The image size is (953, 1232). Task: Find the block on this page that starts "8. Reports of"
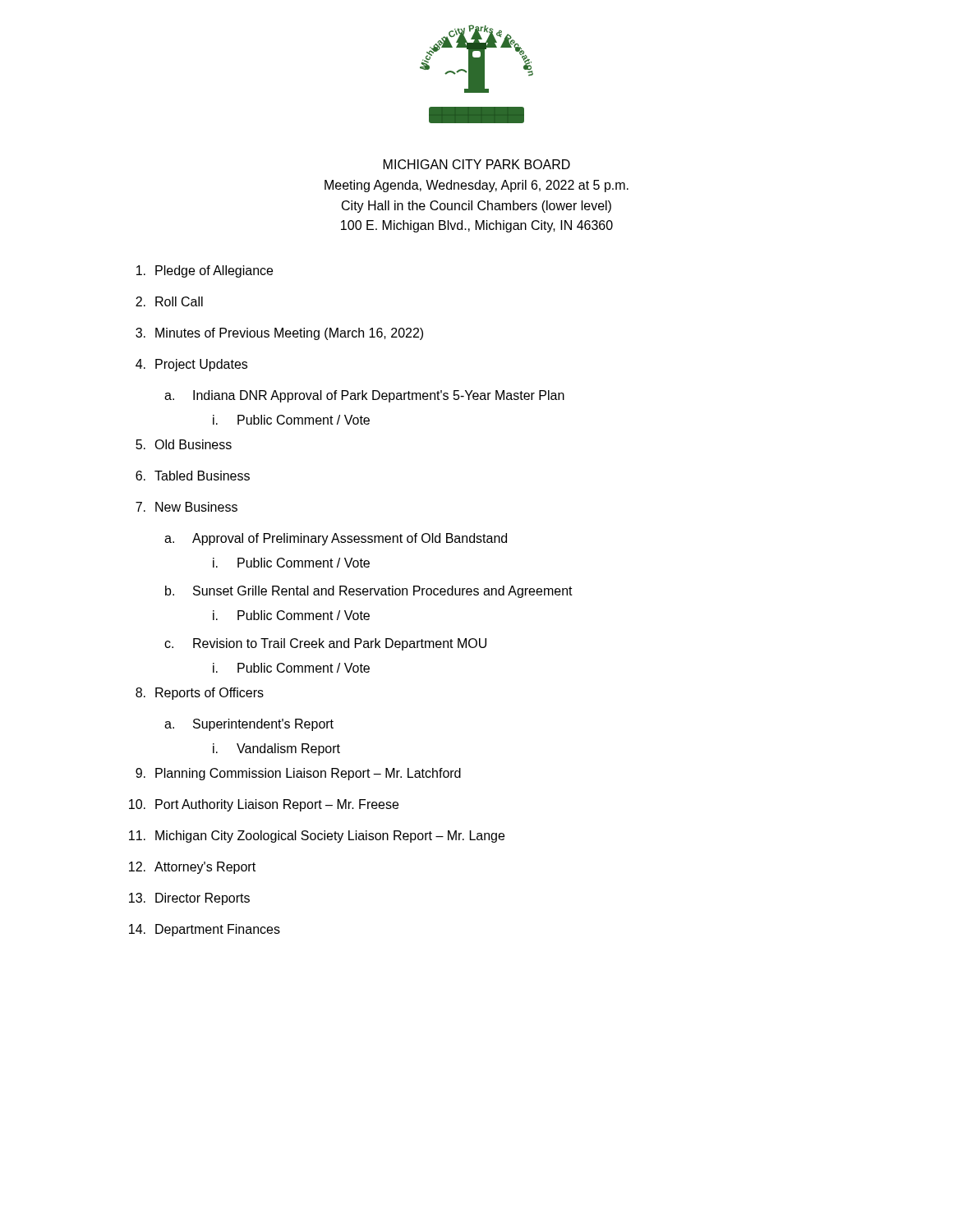click(x=189, y=693)
